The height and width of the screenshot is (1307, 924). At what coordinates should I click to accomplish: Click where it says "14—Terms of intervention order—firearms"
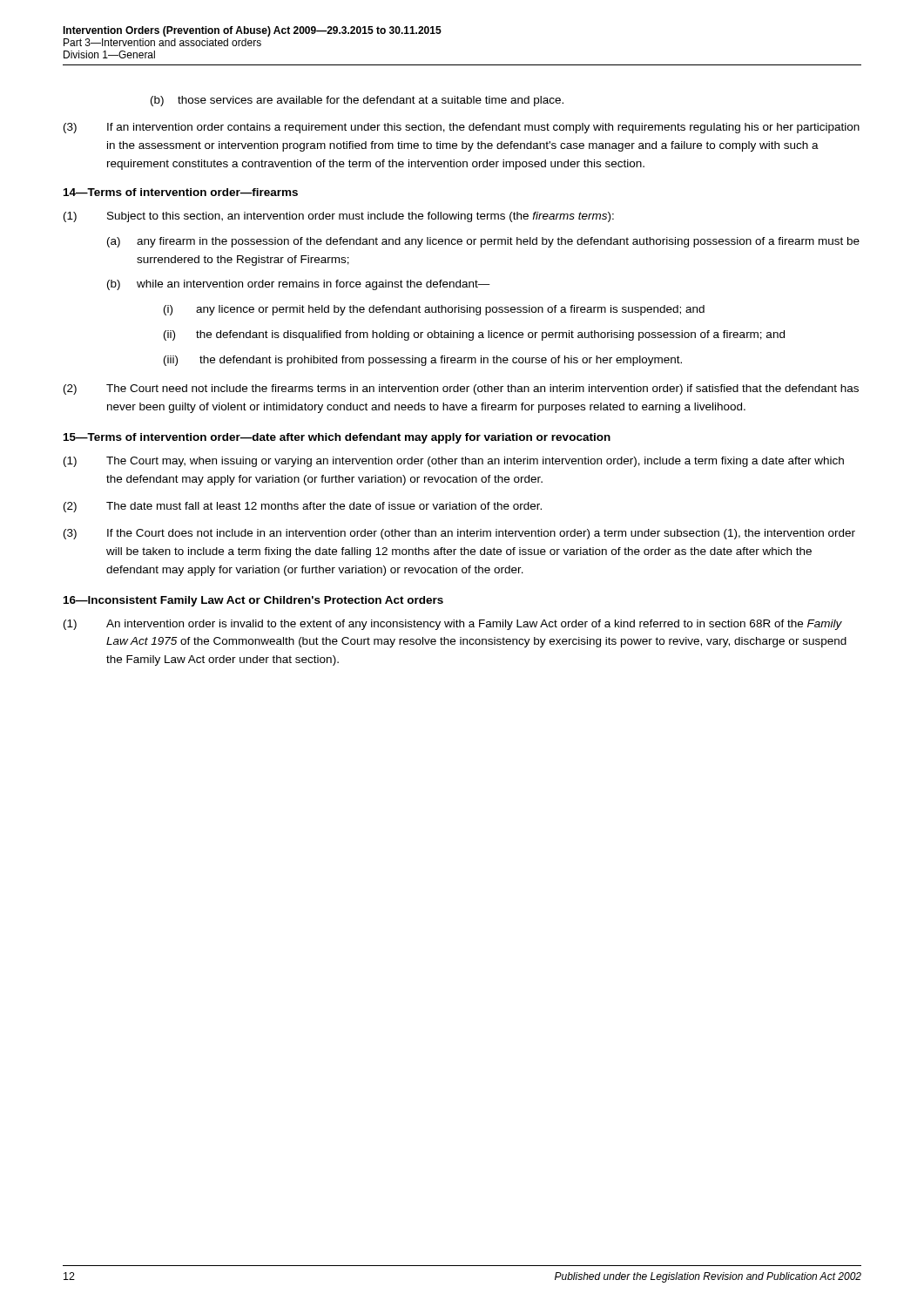[181, 192]
